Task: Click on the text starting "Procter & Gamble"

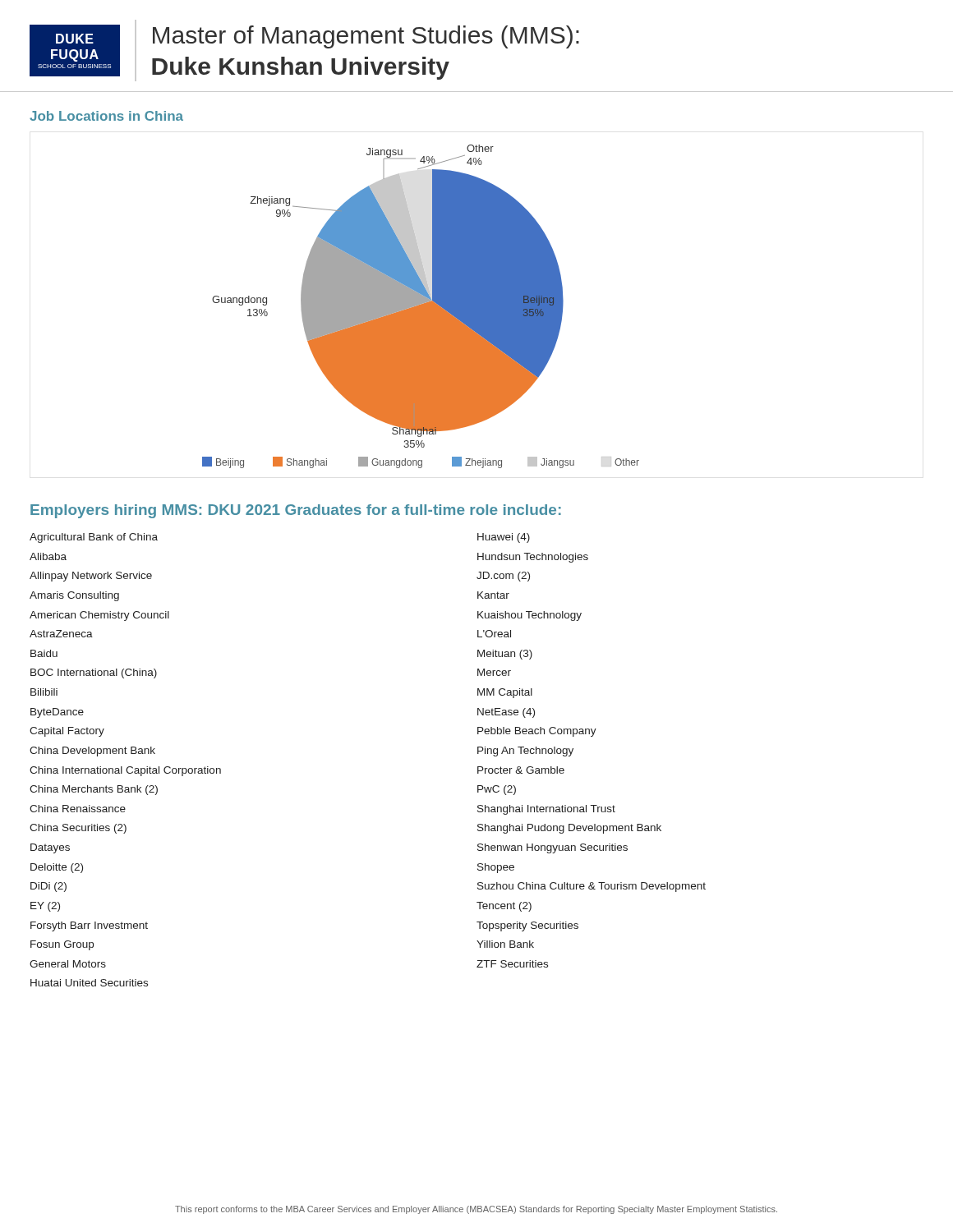Action: click(x=521, y=770)
